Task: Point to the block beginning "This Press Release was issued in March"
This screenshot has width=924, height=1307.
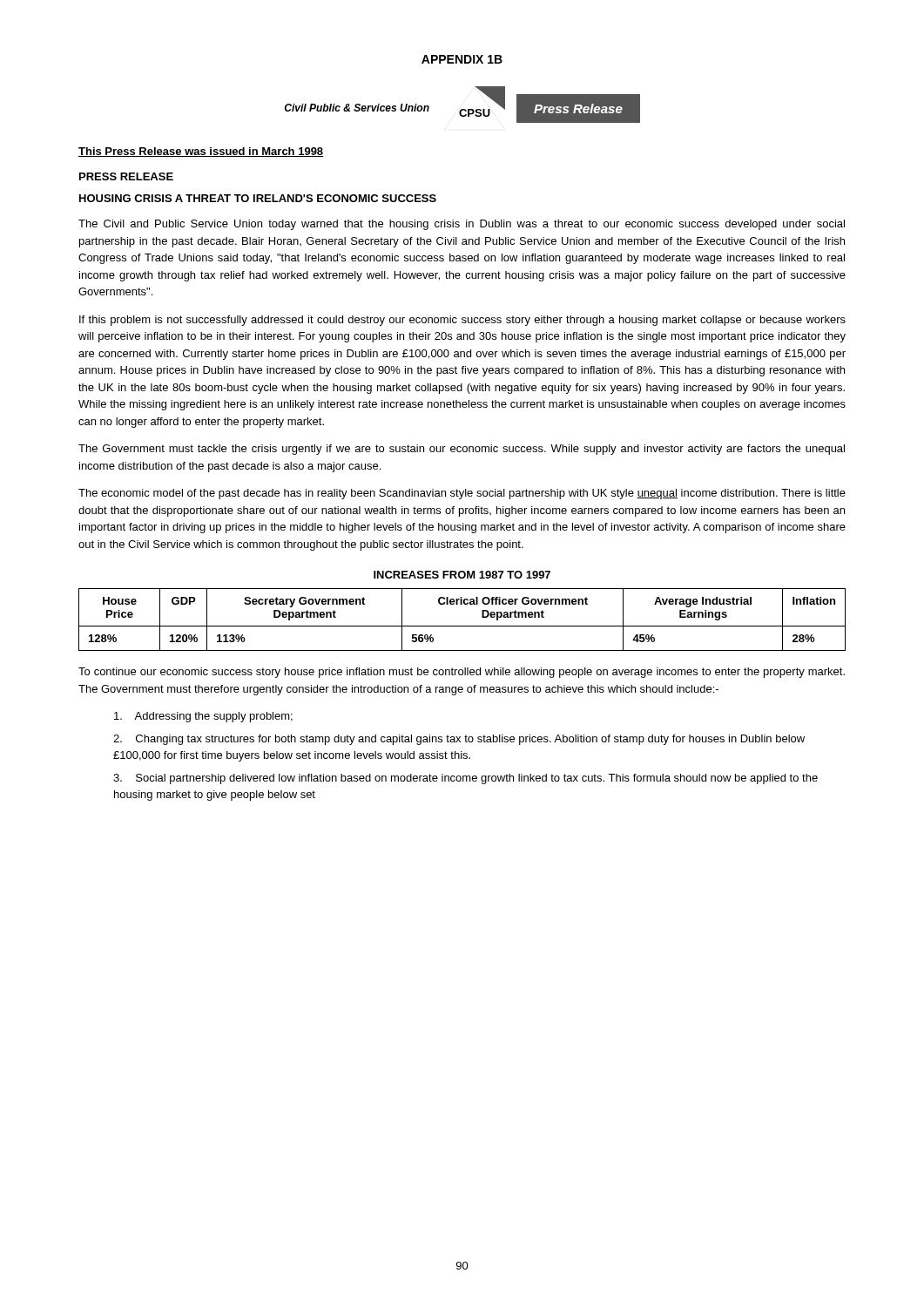Action: click(201, 151)
